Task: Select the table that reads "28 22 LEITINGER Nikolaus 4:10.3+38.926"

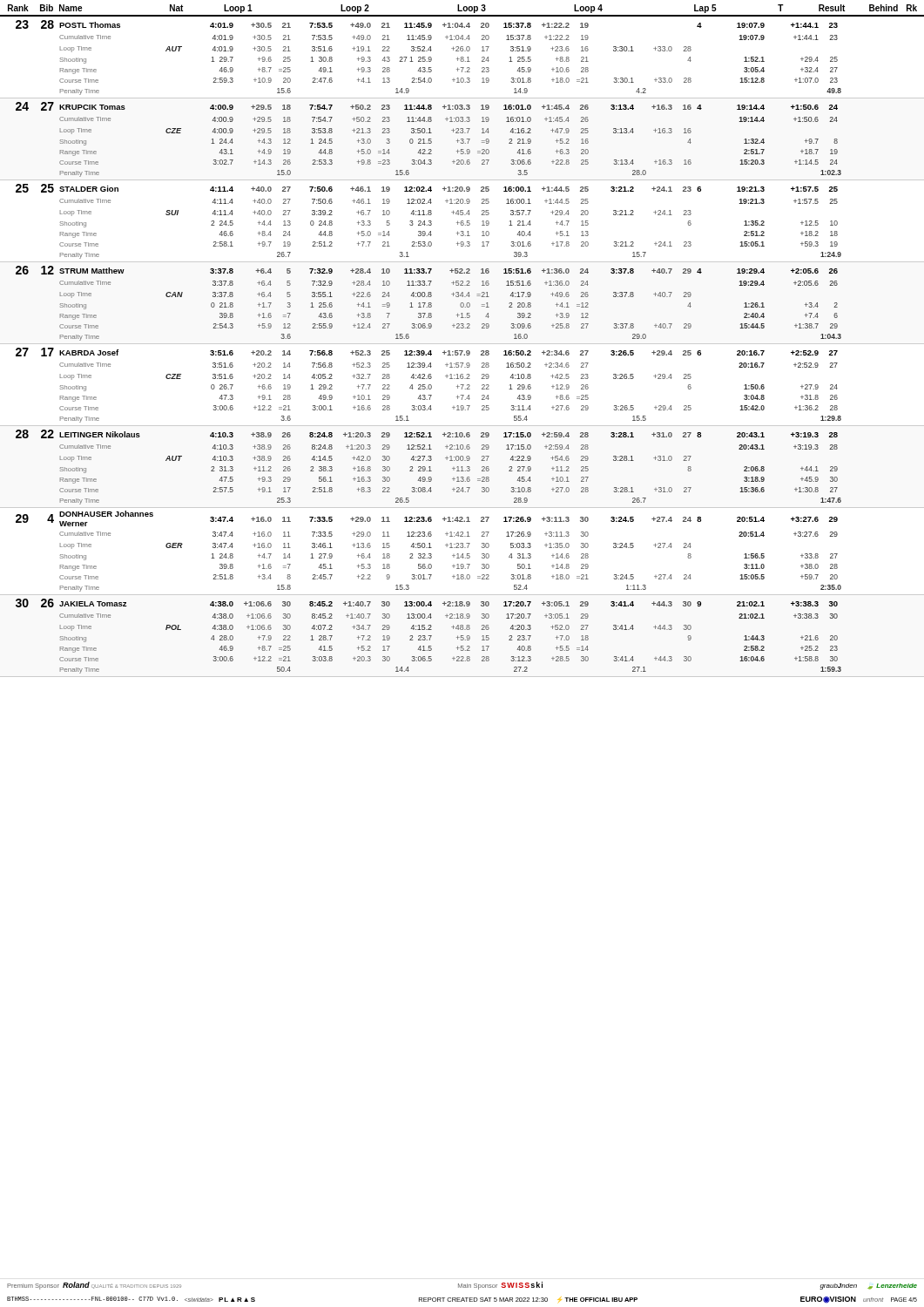Action: [462, 467]
